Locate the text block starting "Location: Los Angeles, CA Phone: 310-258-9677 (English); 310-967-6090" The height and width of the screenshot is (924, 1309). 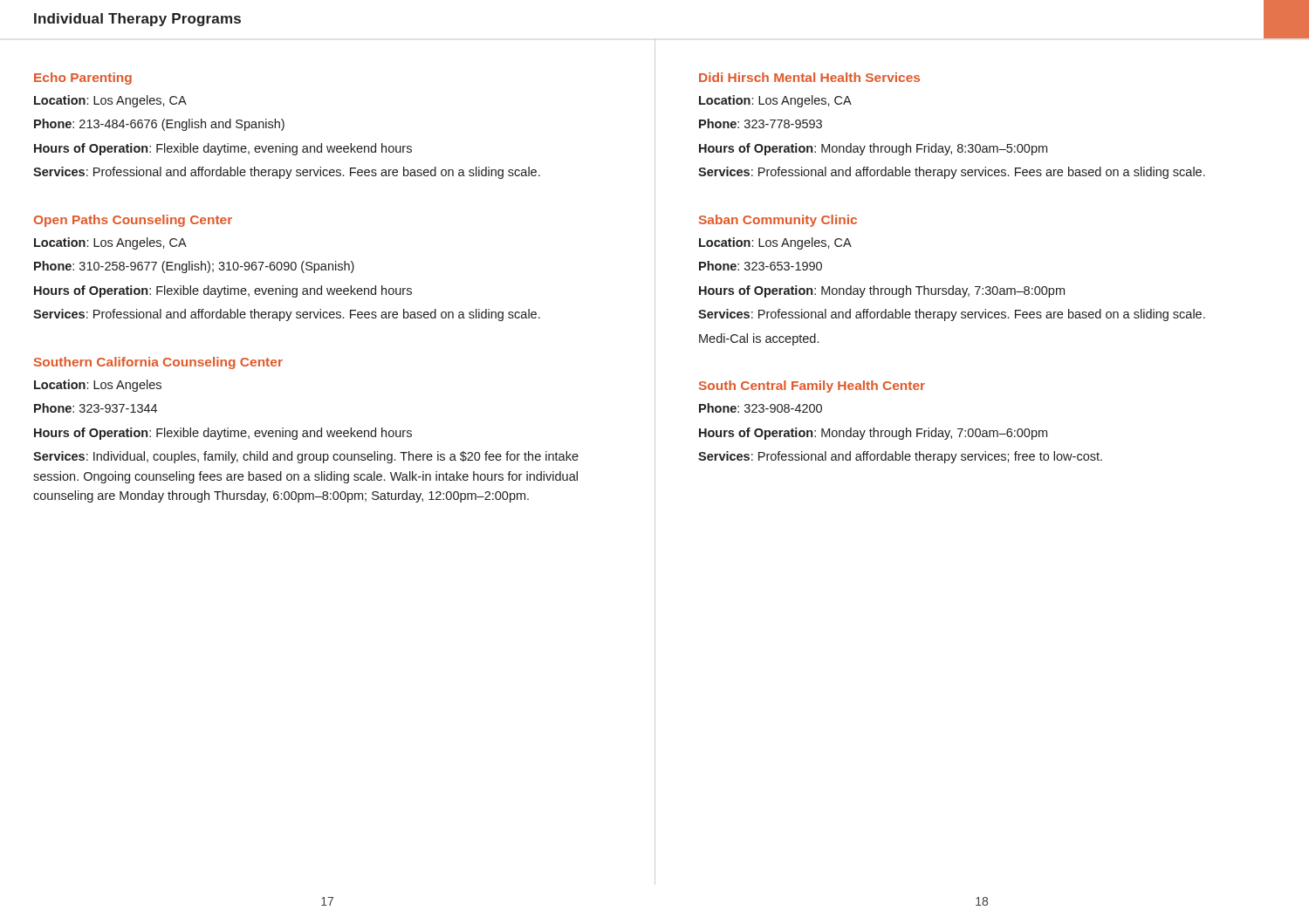[325, 279]
